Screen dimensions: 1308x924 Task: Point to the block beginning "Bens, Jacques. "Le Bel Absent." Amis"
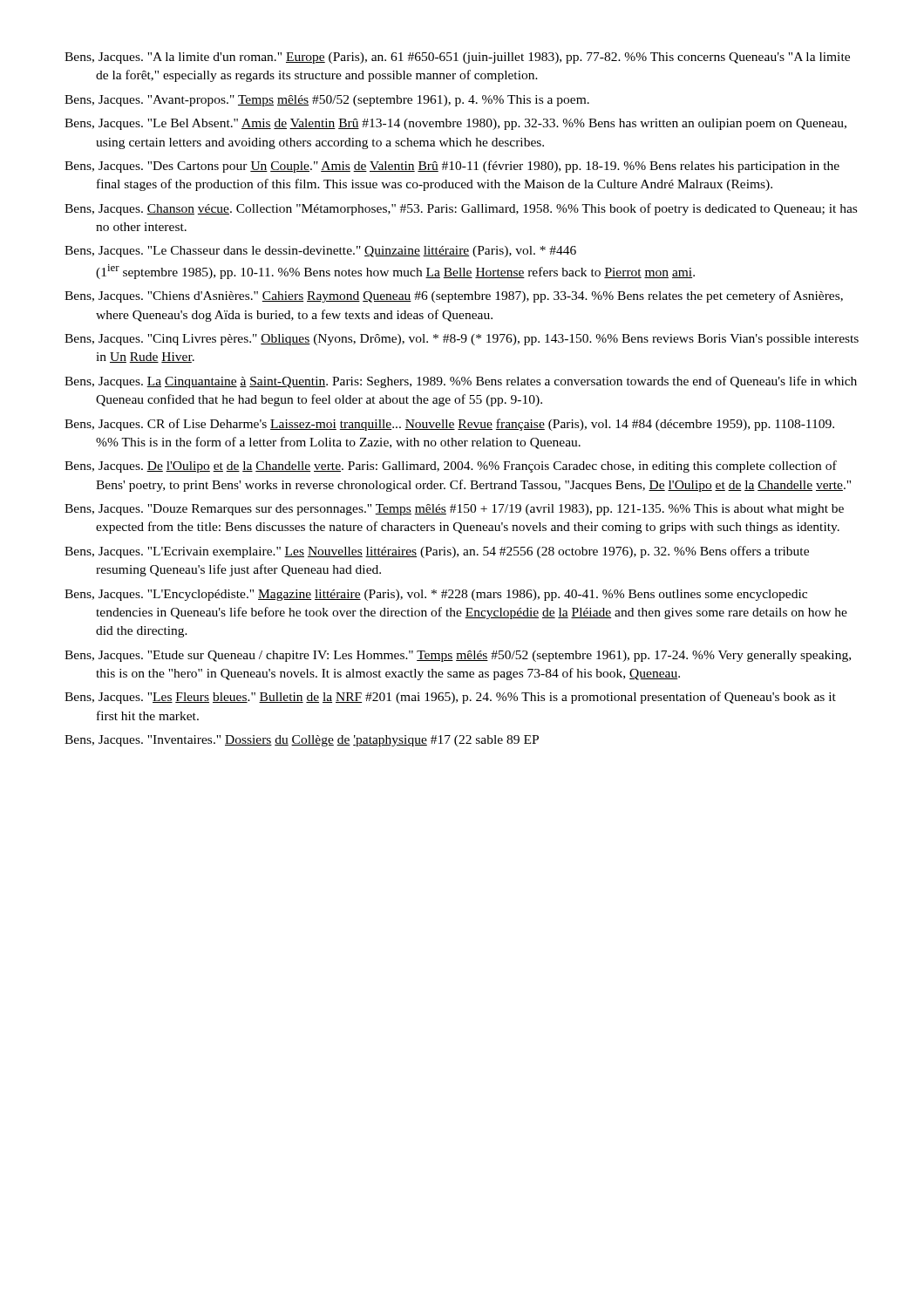click(456, 132)
